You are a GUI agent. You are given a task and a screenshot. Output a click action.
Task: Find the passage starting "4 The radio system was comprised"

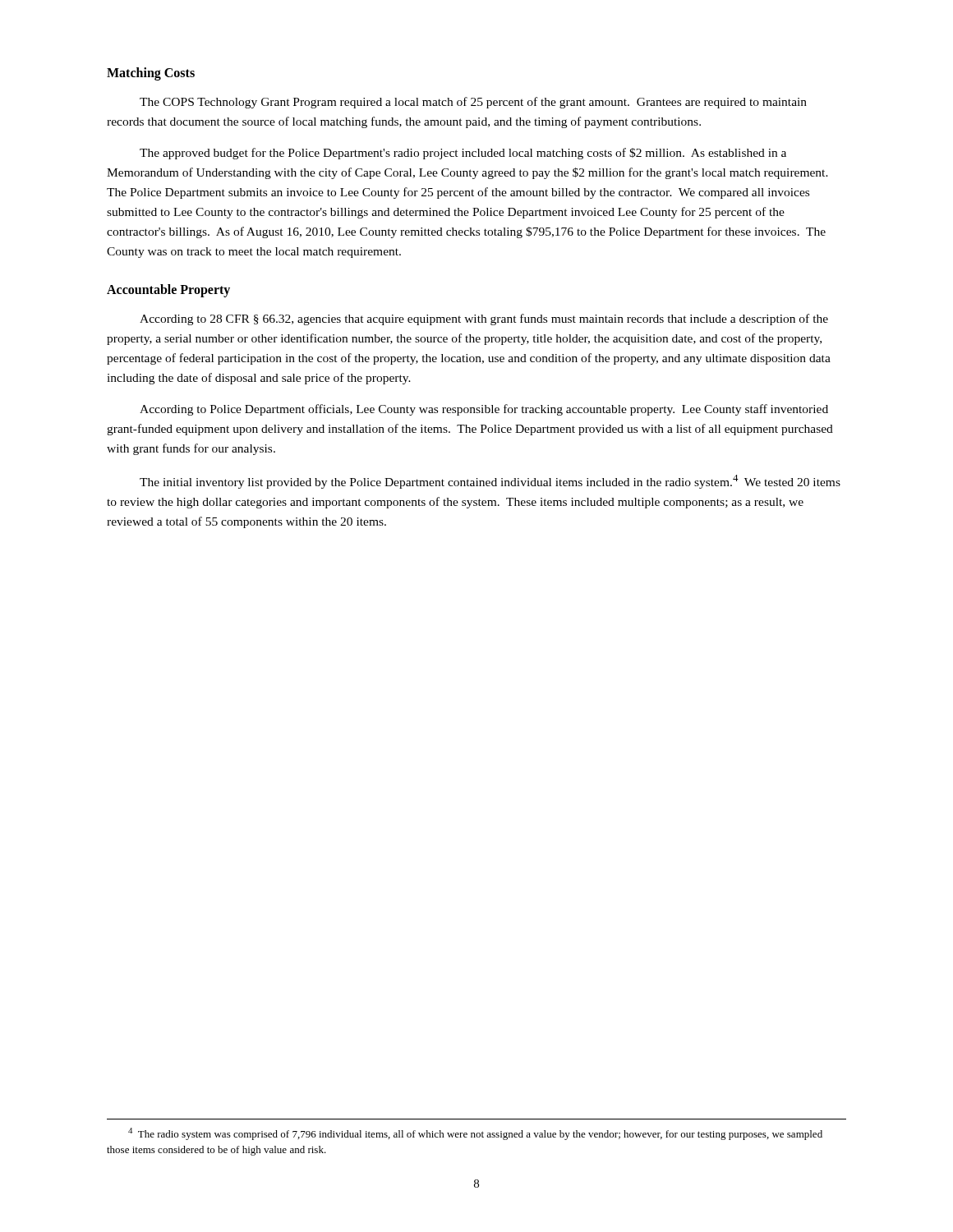click(x=465, y=1140)
